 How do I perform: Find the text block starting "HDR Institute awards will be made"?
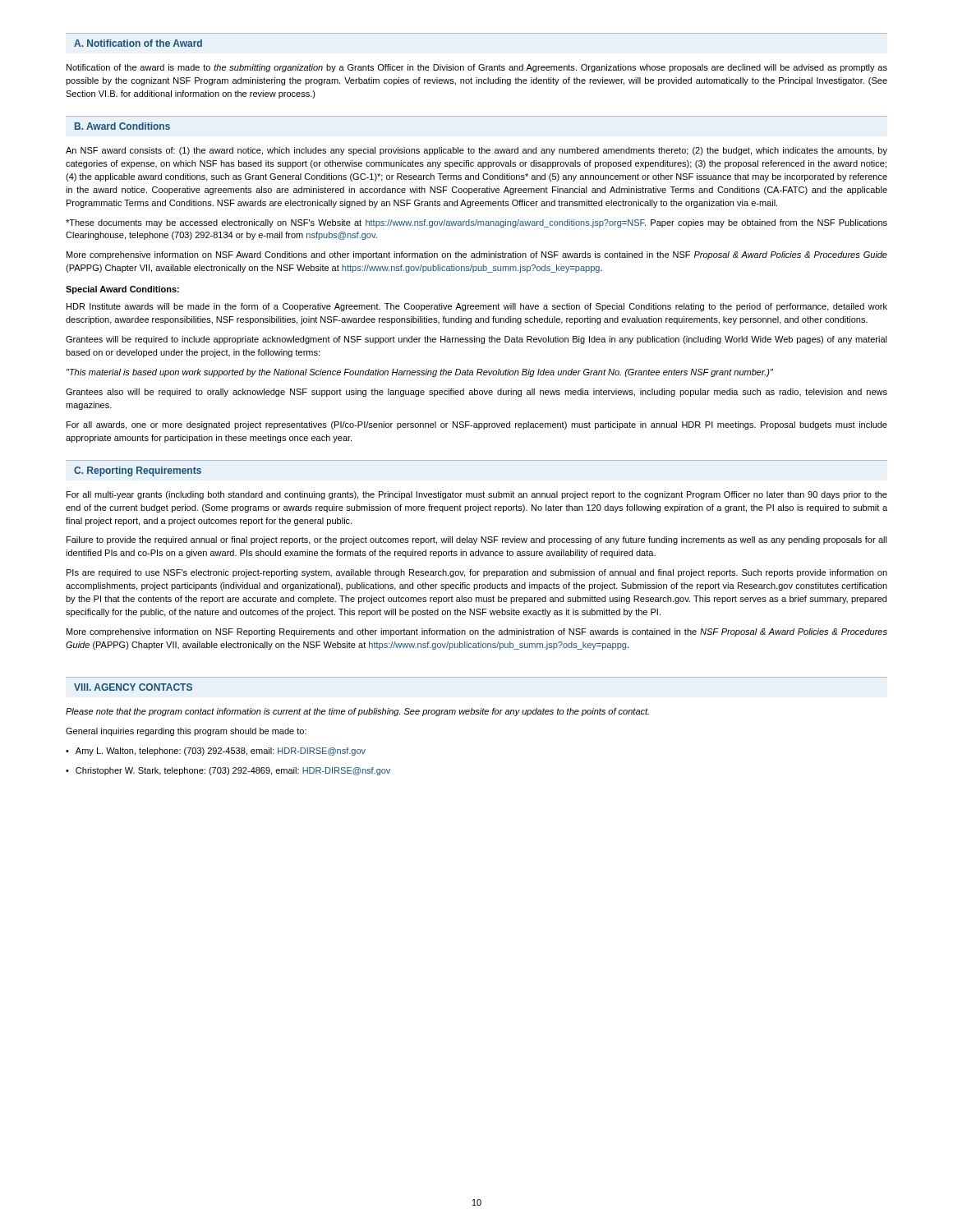pos(476,314)
